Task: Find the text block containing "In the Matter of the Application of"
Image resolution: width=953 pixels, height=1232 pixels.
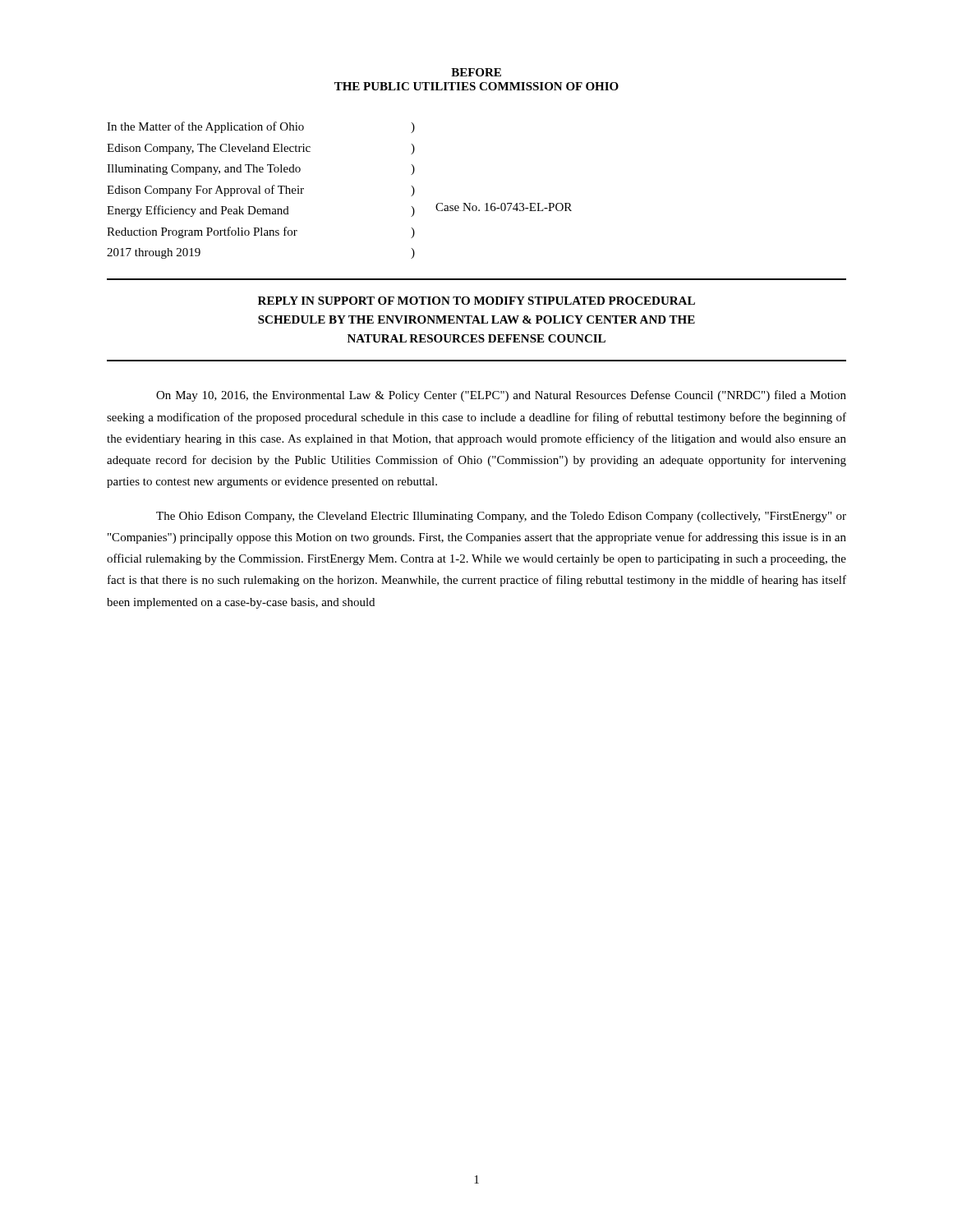Action: pyautogui.click(x=261, y=127)
